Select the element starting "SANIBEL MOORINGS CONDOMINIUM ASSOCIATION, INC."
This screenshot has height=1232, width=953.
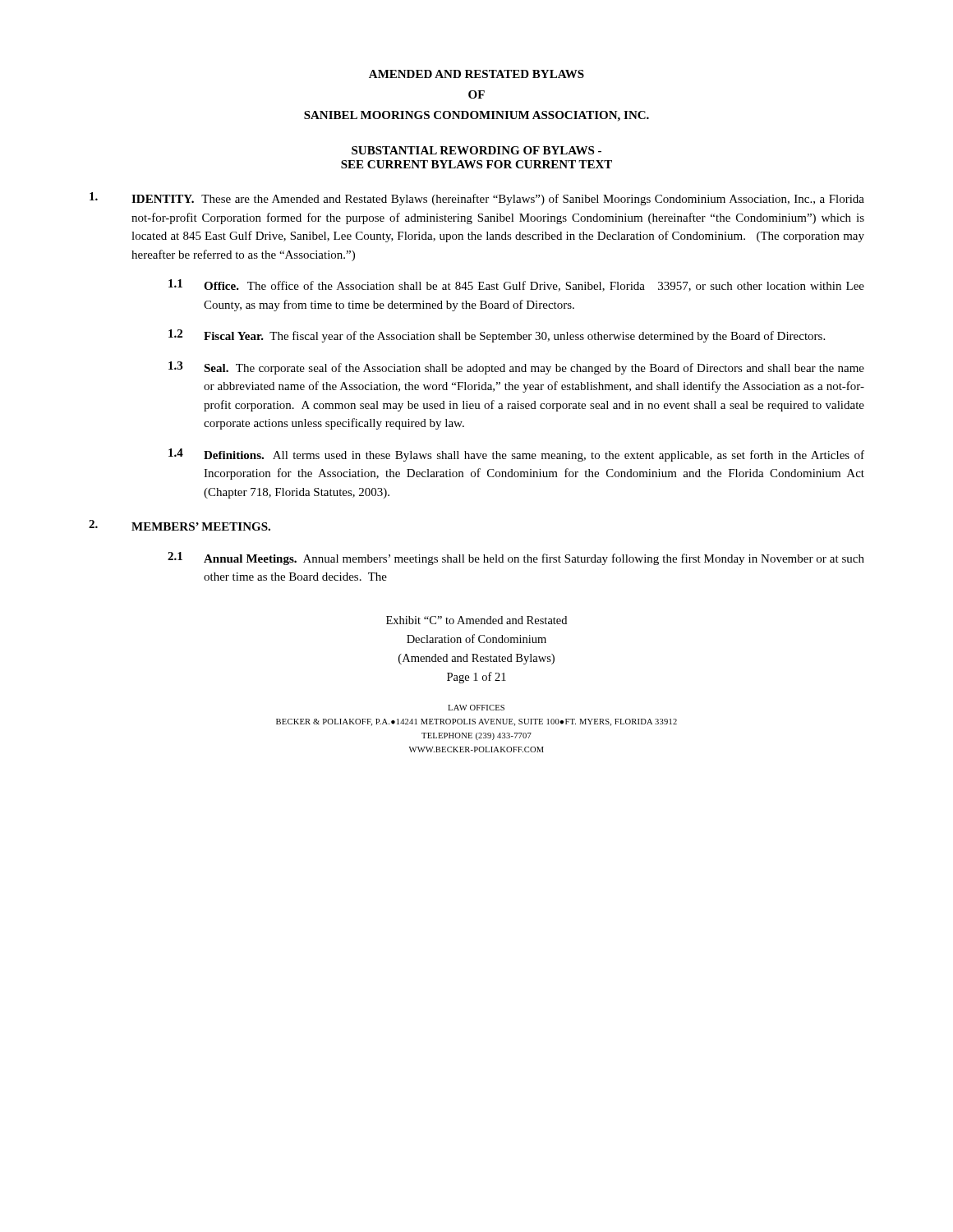coord(476,115)
